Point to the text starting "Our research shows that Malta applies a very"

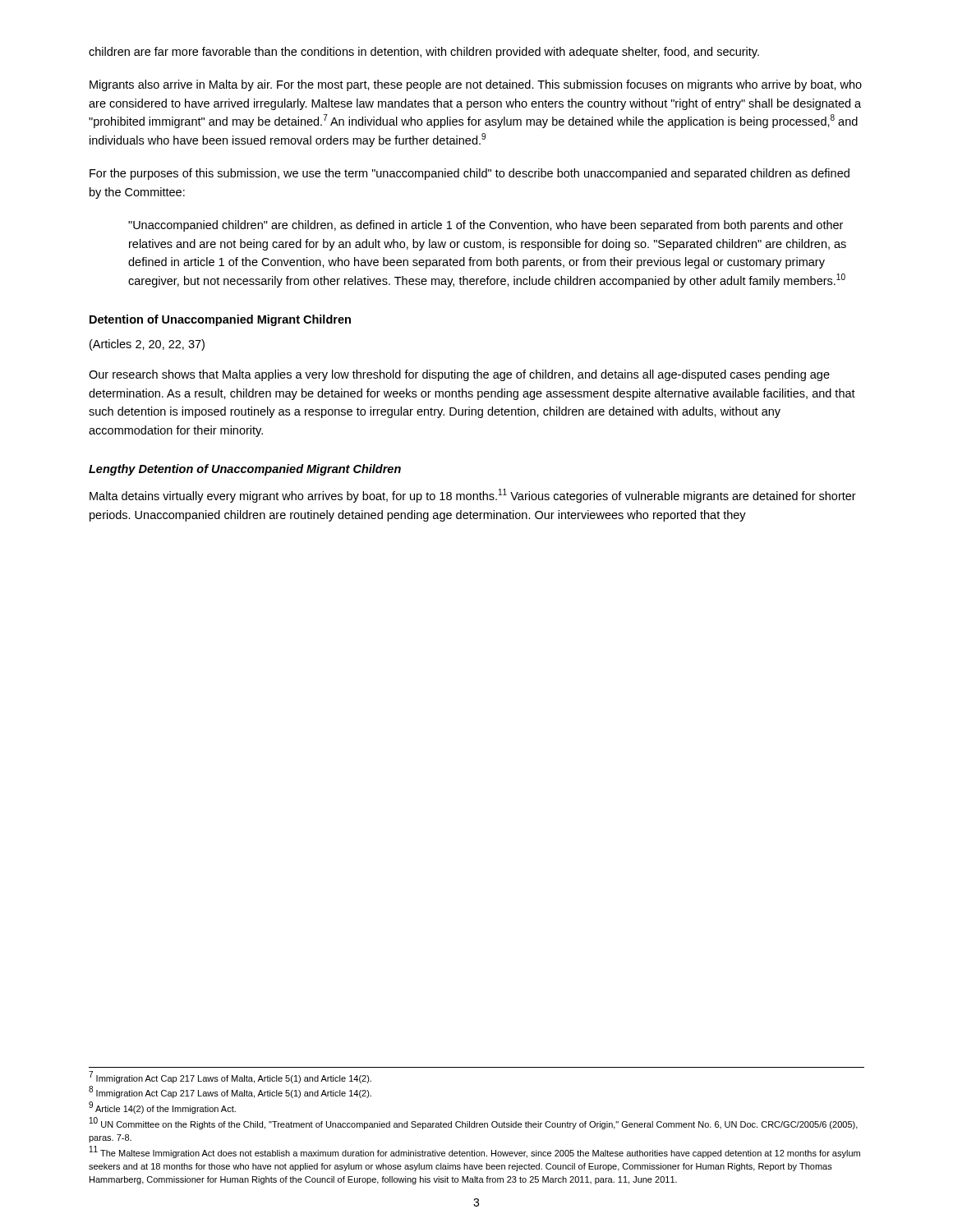pos(472,402)
